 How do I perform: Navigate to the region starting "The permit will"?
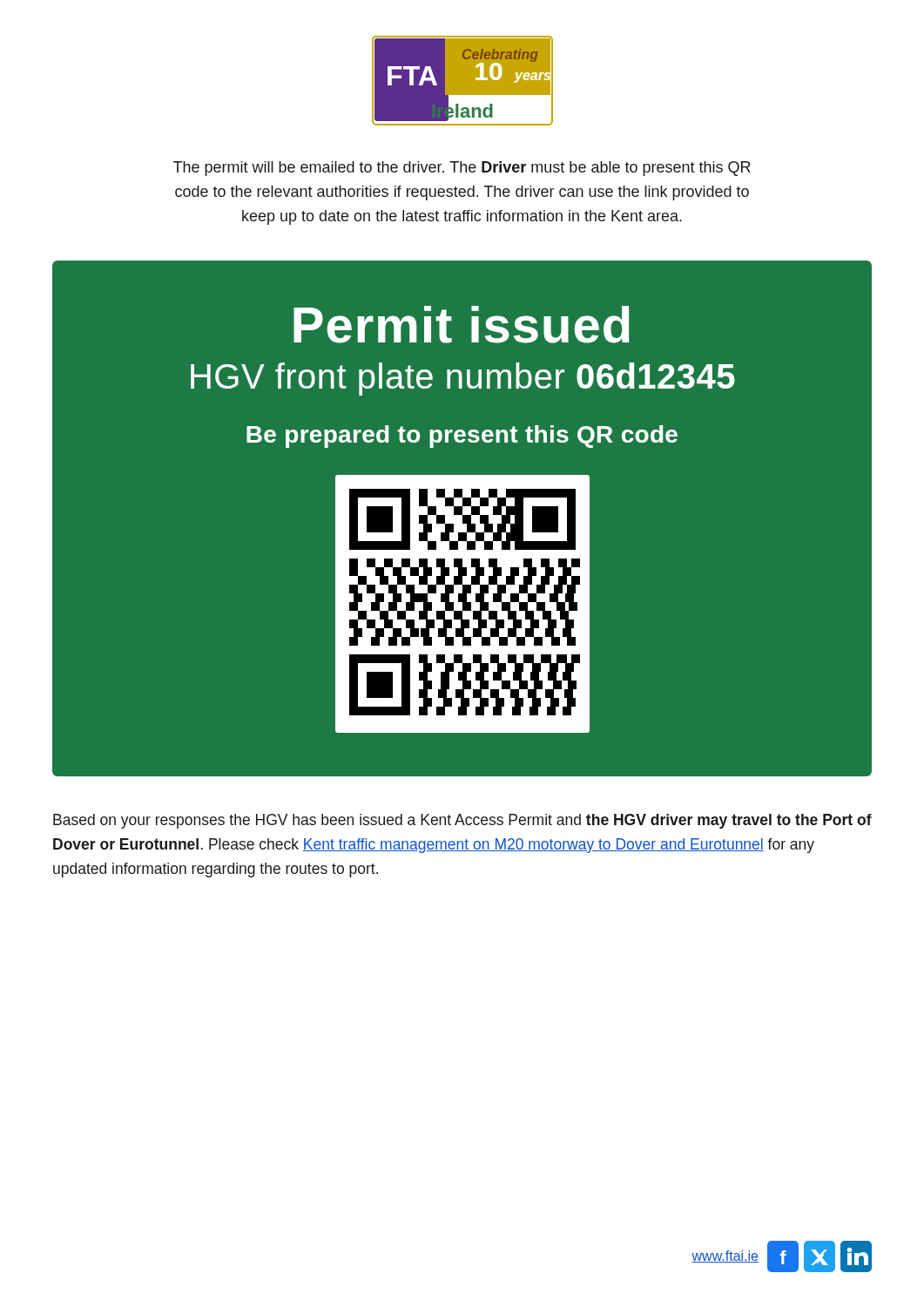click(x=462, y=192)
